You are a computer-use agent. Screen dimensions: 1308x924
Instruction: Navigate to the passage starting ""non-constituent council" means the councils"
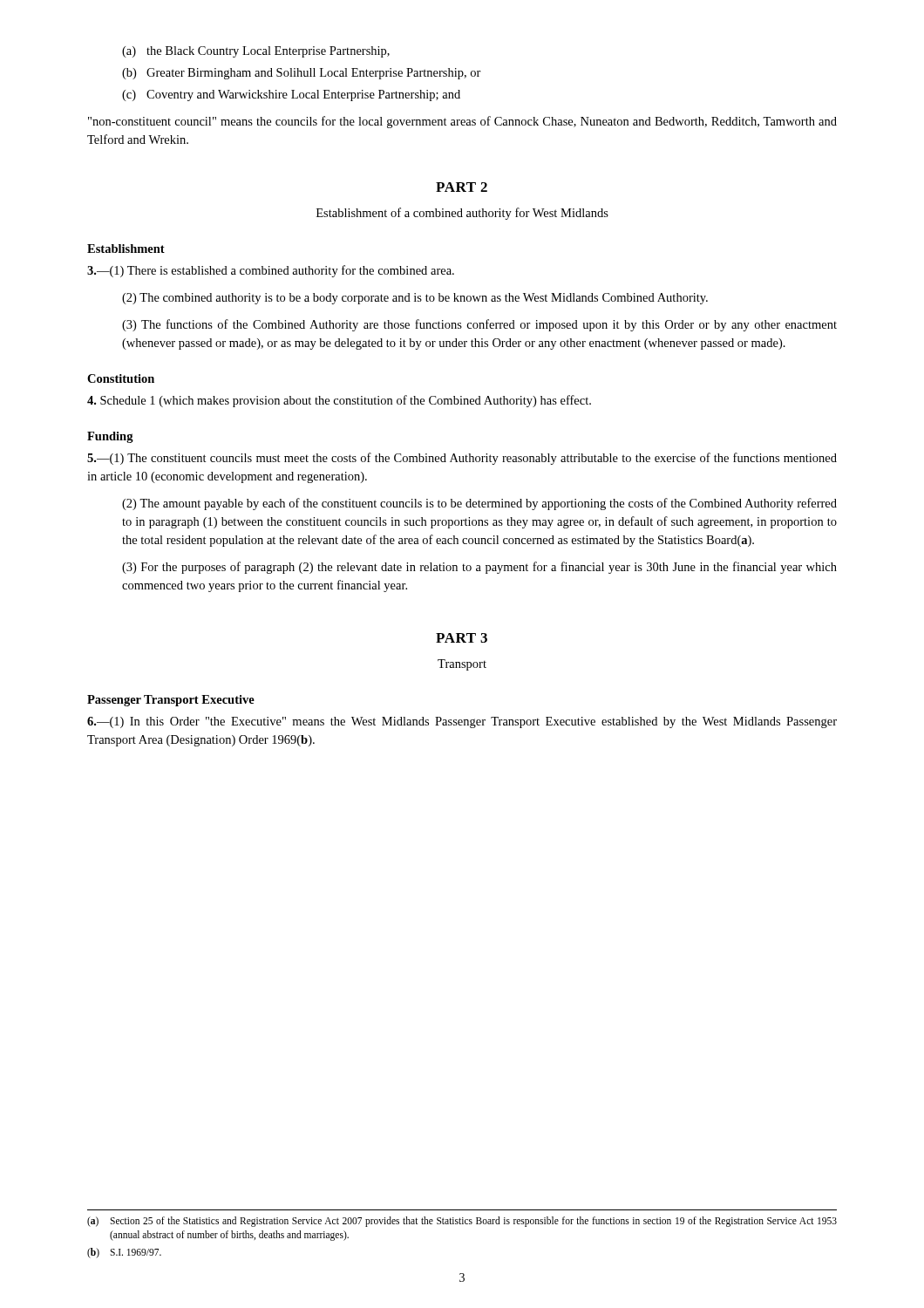pyautogui.click(x=462, y=130)
